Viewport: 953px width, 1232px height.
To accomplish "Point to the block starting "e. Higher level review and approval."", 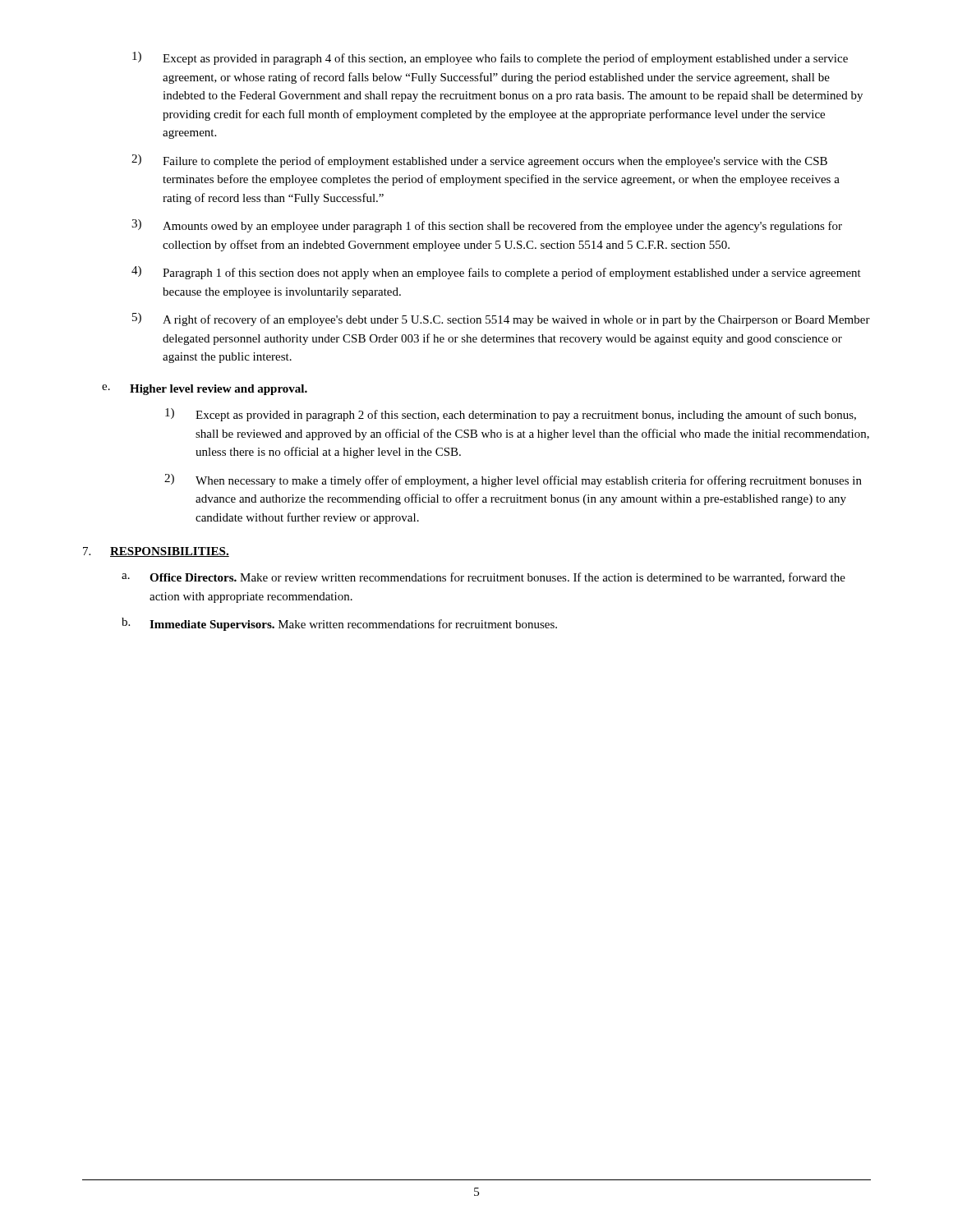I will pyautogui.click(x=205, y=388).
